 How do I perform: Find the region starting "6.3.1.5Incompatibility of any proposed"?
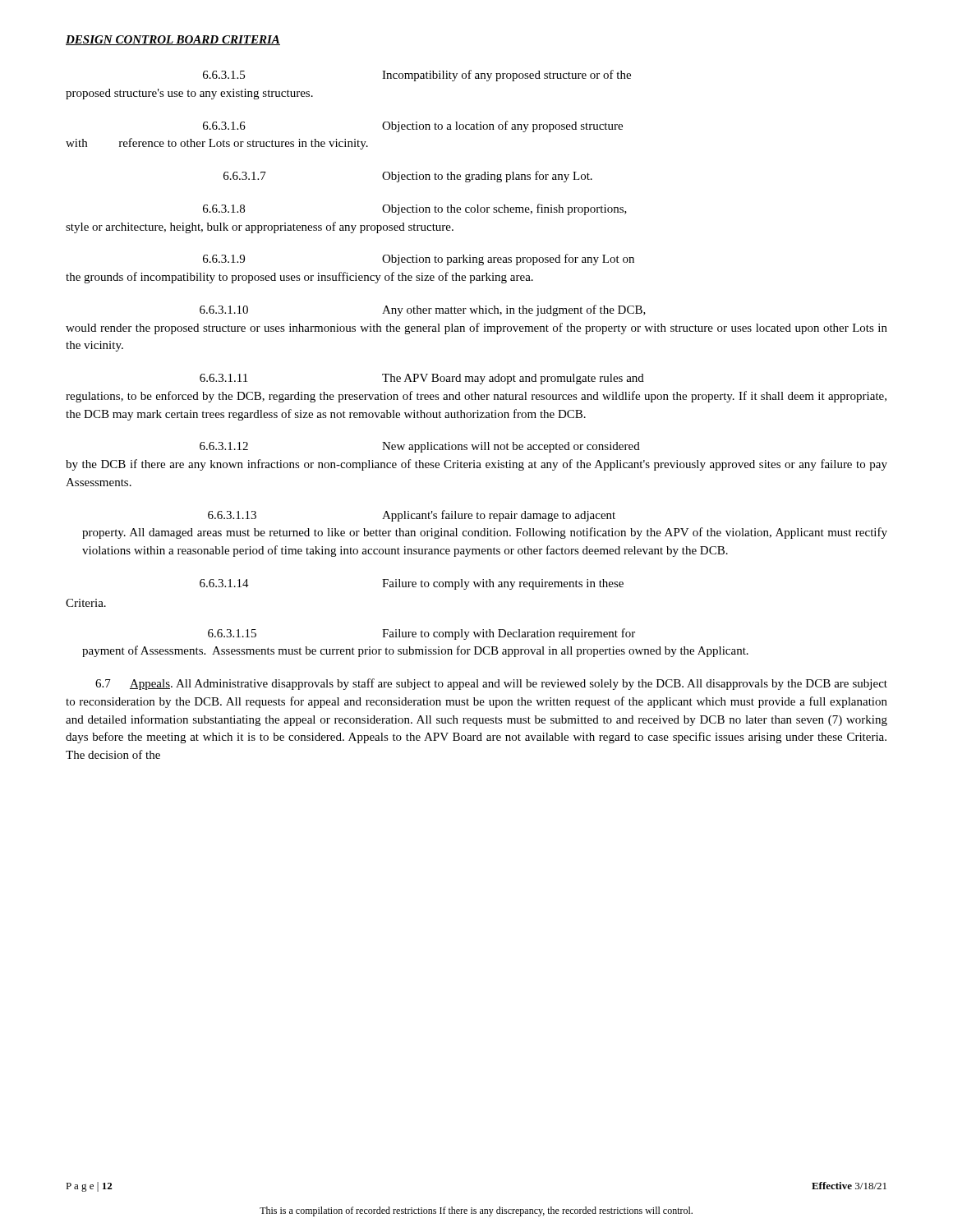(476, 83)
